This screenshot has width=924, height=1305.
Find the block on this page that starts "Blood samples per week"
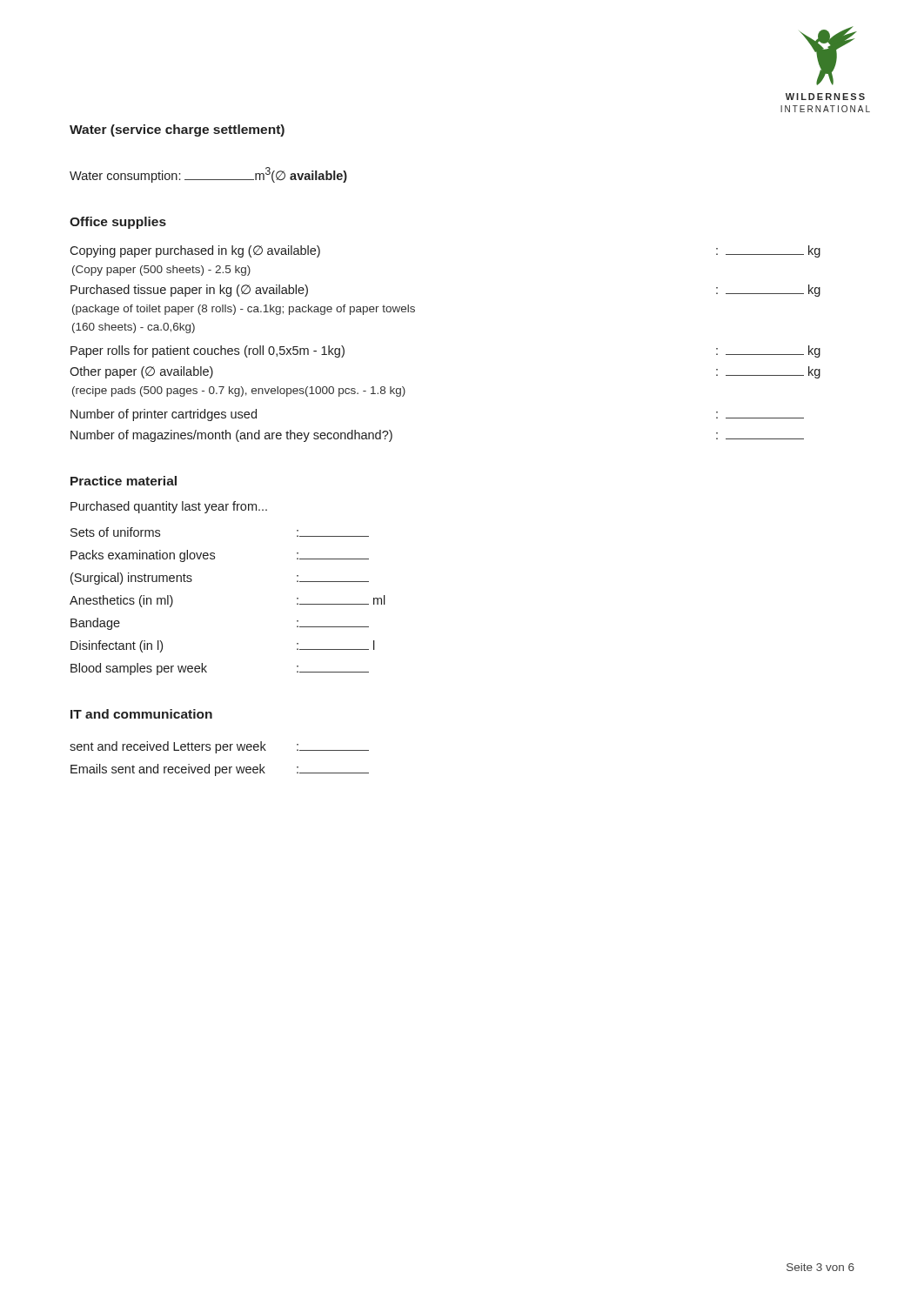point(137,669)
